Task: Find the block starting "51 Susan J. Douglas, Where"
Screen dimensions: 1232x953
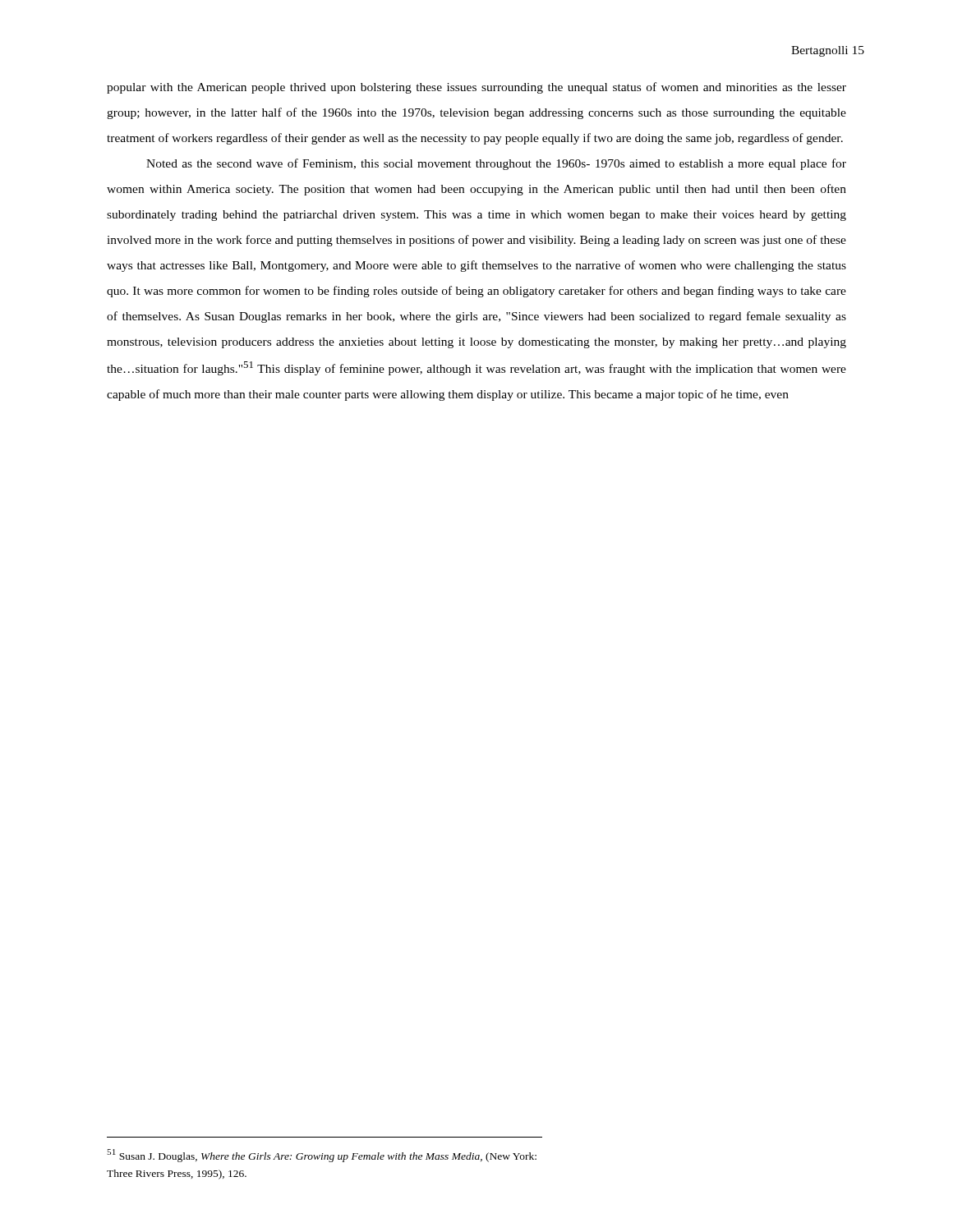Action: pyautogui.click(x=322, y=1163)
